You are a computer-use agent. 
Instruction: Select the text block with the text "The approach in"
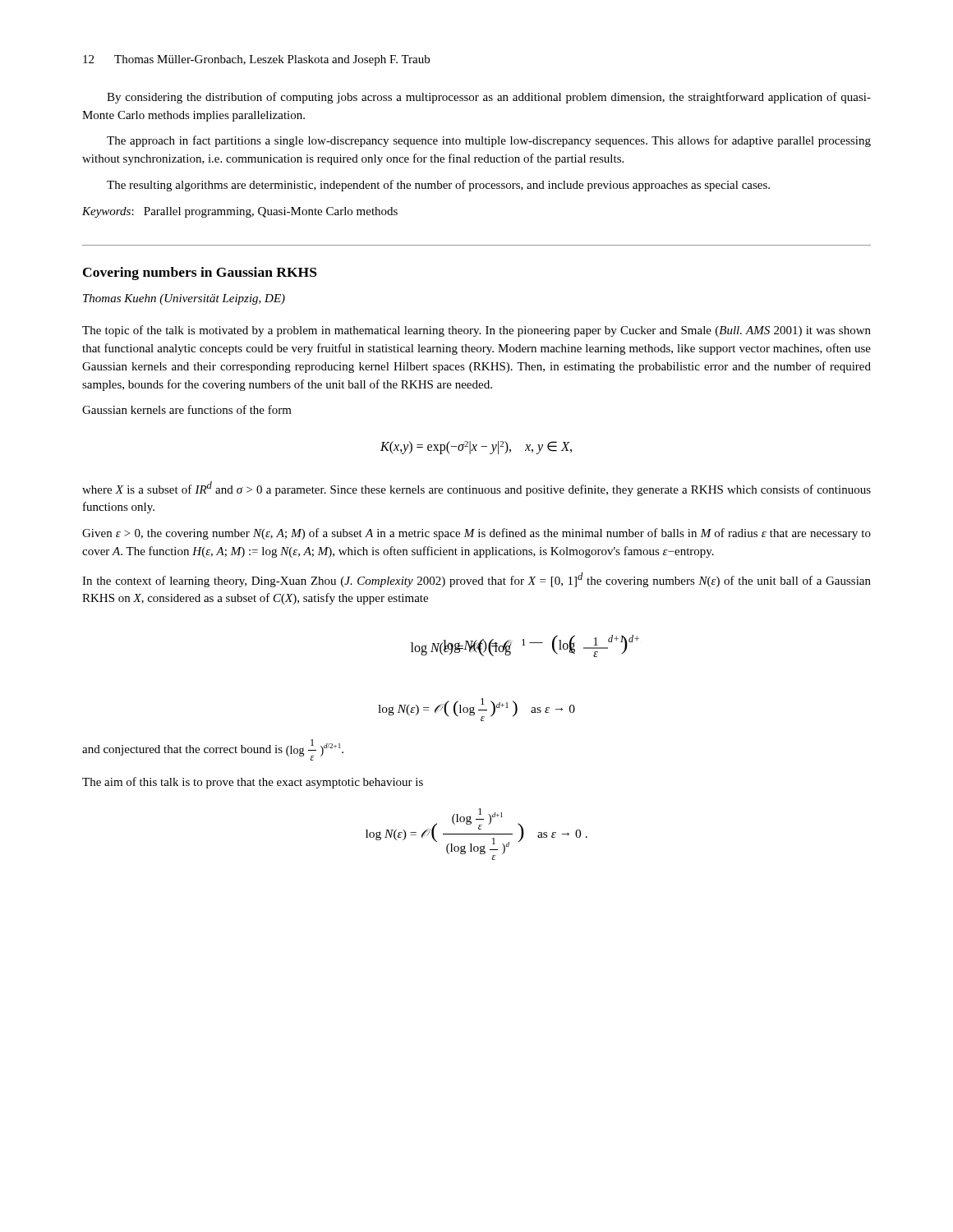(x=476, y=150)
